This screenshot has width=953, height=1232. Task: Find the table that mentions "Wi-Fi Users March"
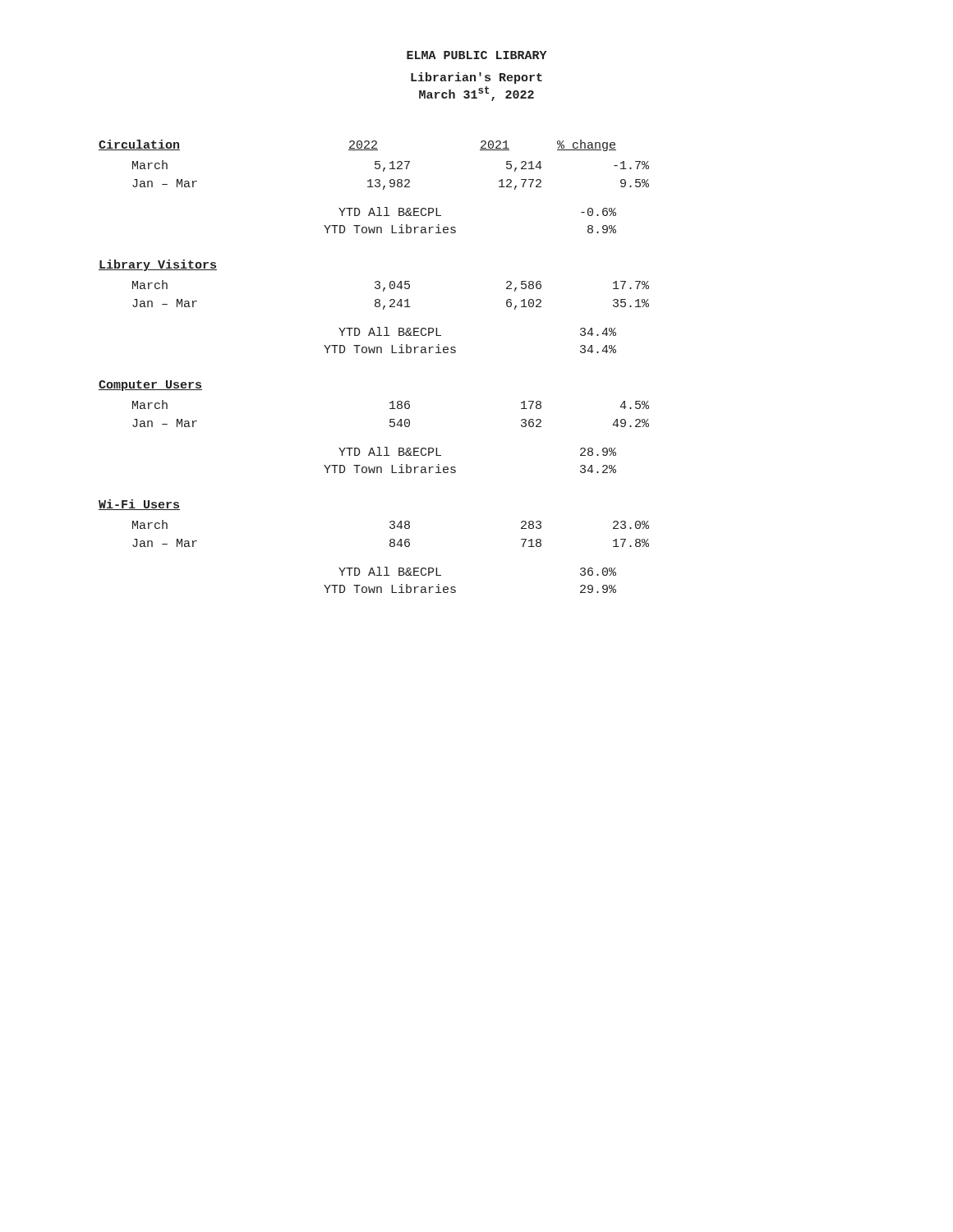493,548
